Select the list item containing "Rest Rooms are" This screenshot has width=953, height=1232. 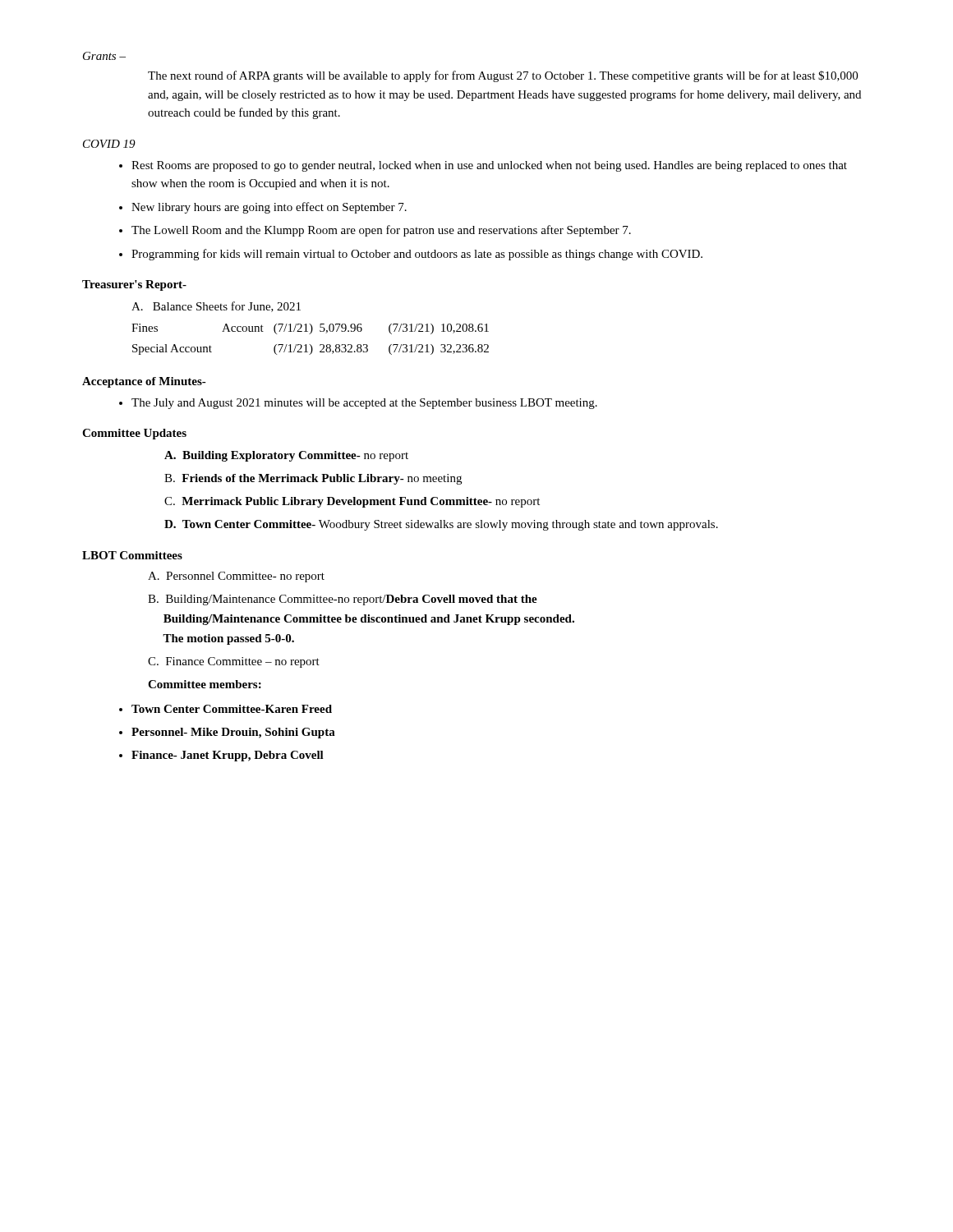[489, 174]
